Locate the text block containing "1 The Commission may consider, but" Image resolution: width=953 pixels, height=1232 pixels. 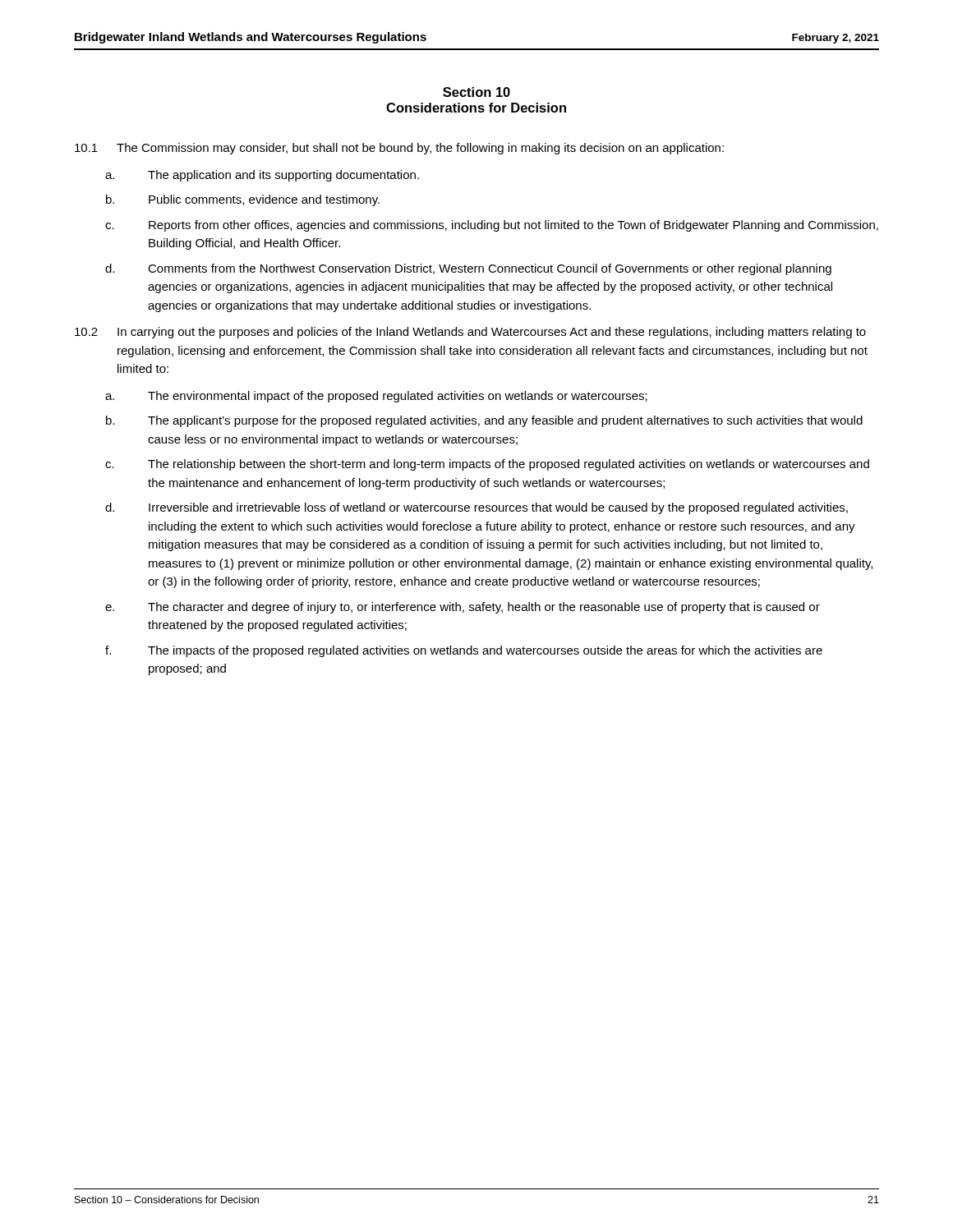[476, 148]
